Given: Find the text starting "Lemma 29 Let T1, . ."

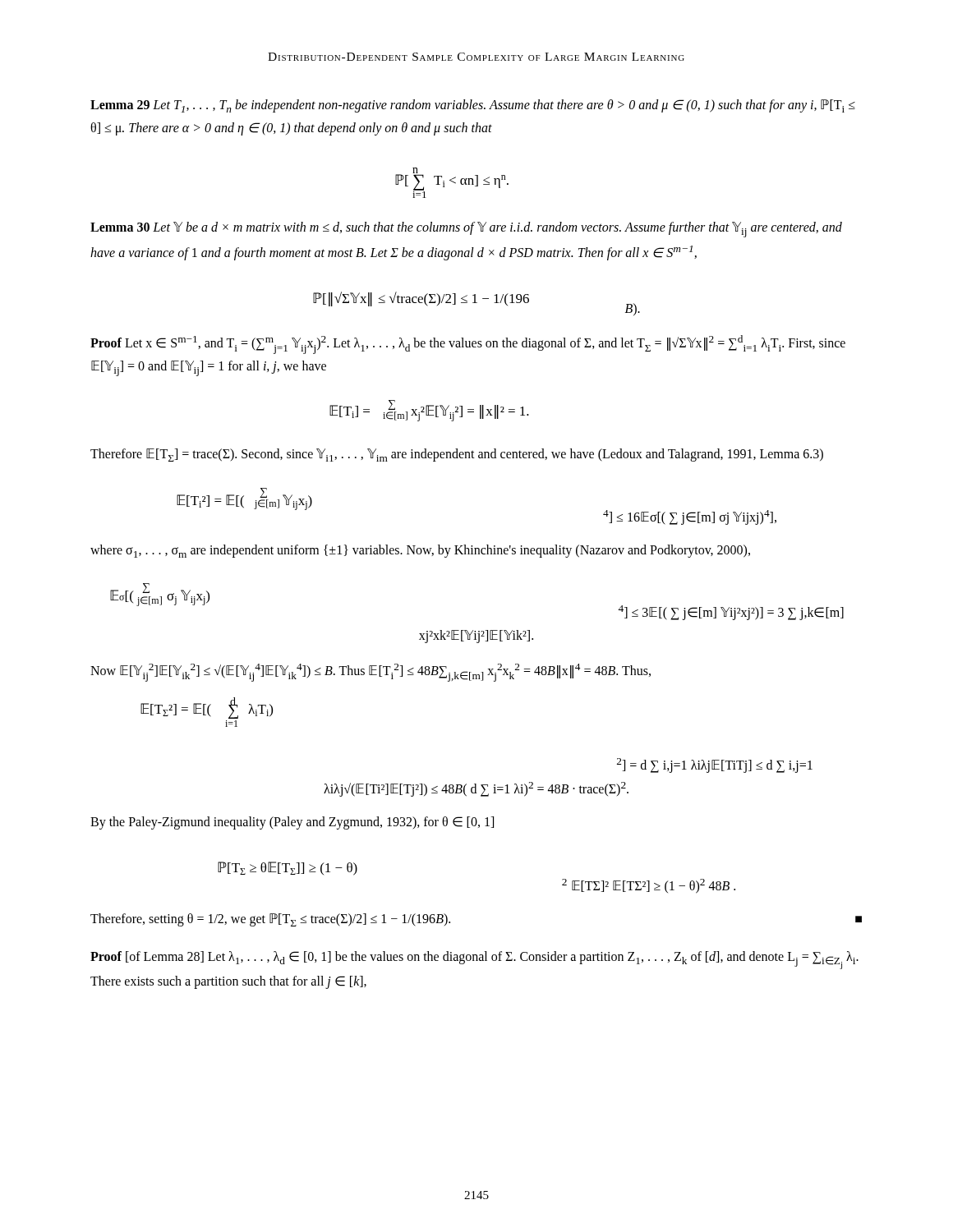Looking at the screenshot, I should click(x=473, y=116).
